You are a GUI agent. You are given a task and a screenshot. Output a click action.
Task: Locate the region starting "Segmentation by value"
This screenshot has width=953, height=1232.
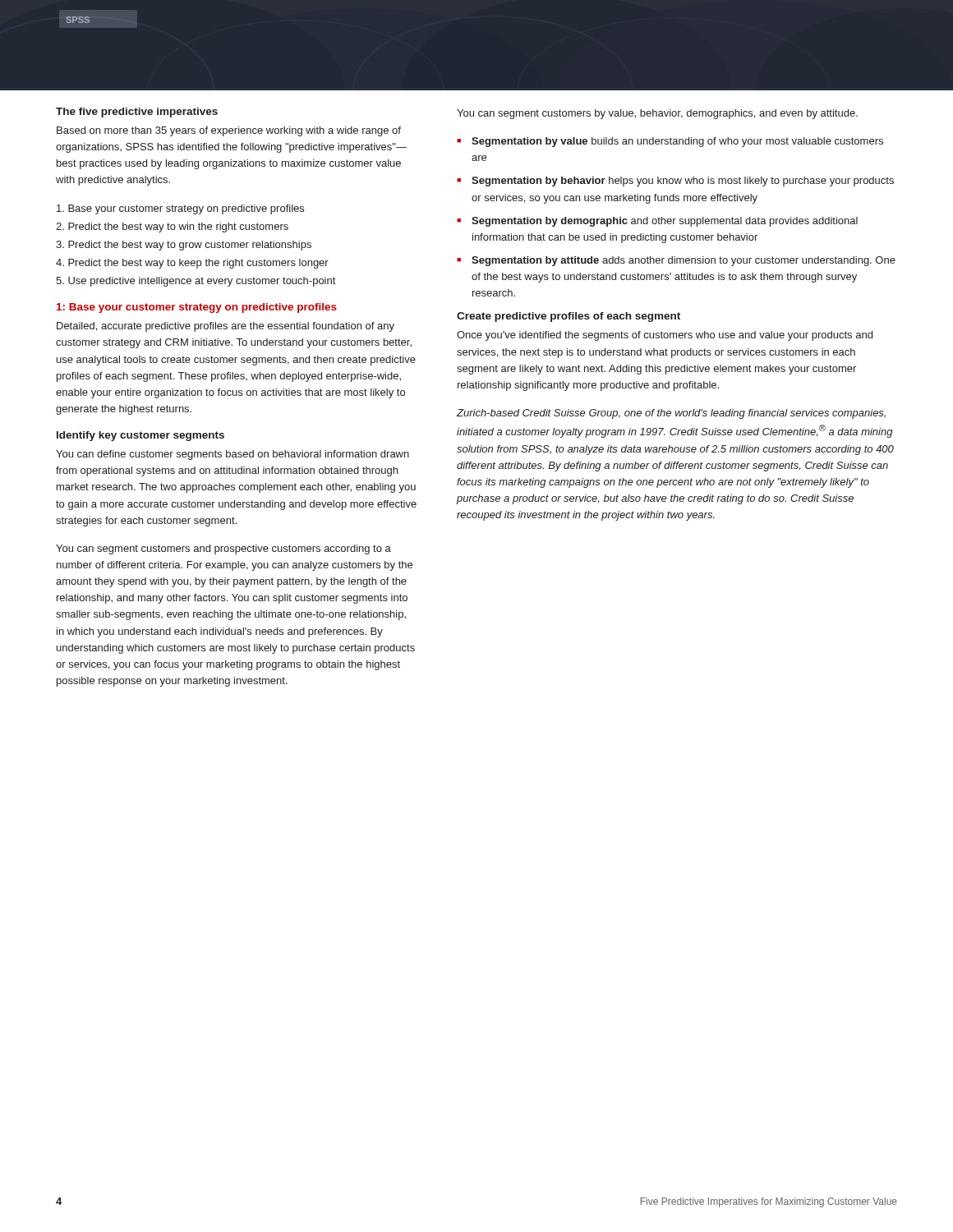(678, 149)
